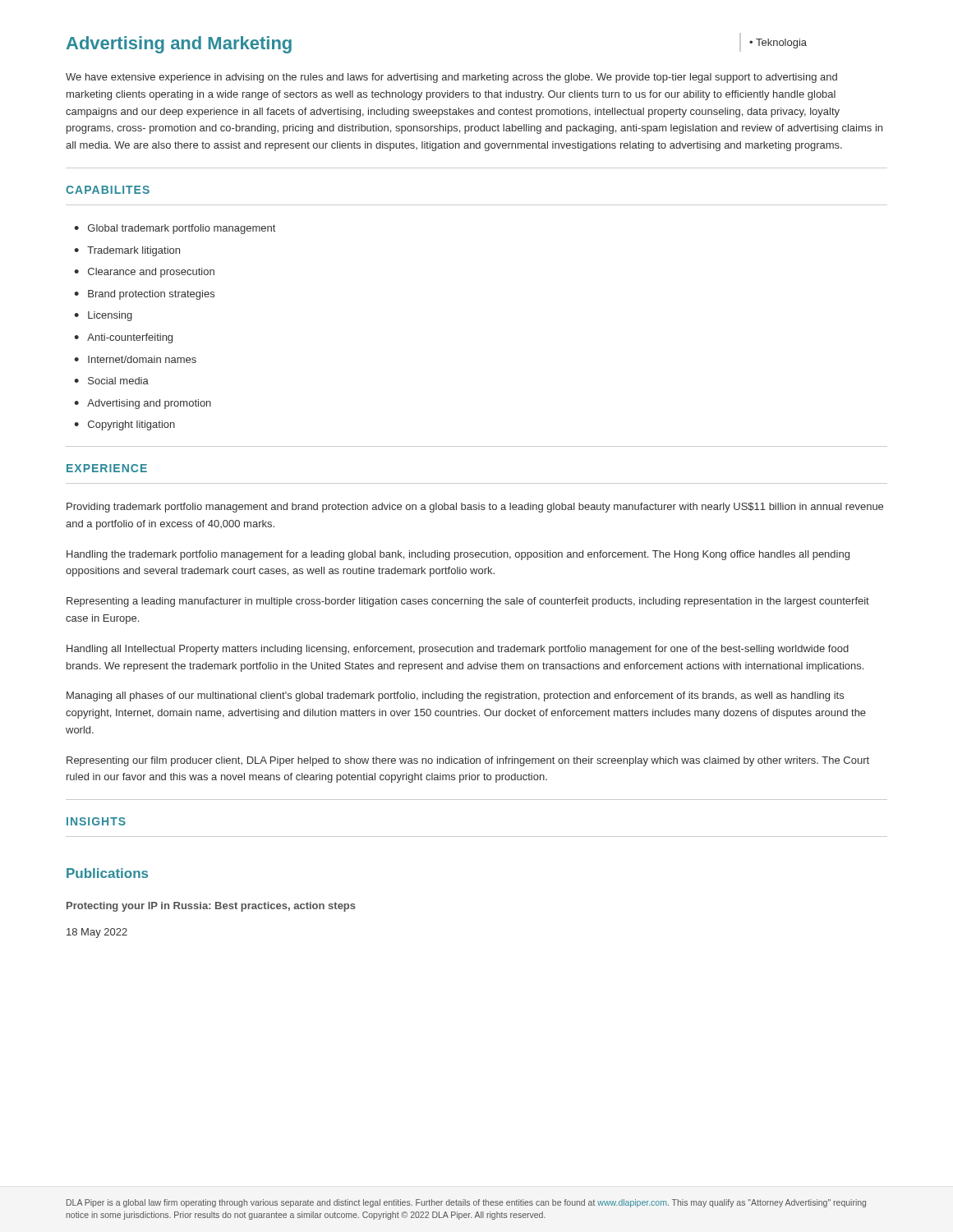This screenshot has width=953, height=1232.
Task: Find the passage starting "Protecting your IP in Russia: Best practices,"
Action: [211, 907]
